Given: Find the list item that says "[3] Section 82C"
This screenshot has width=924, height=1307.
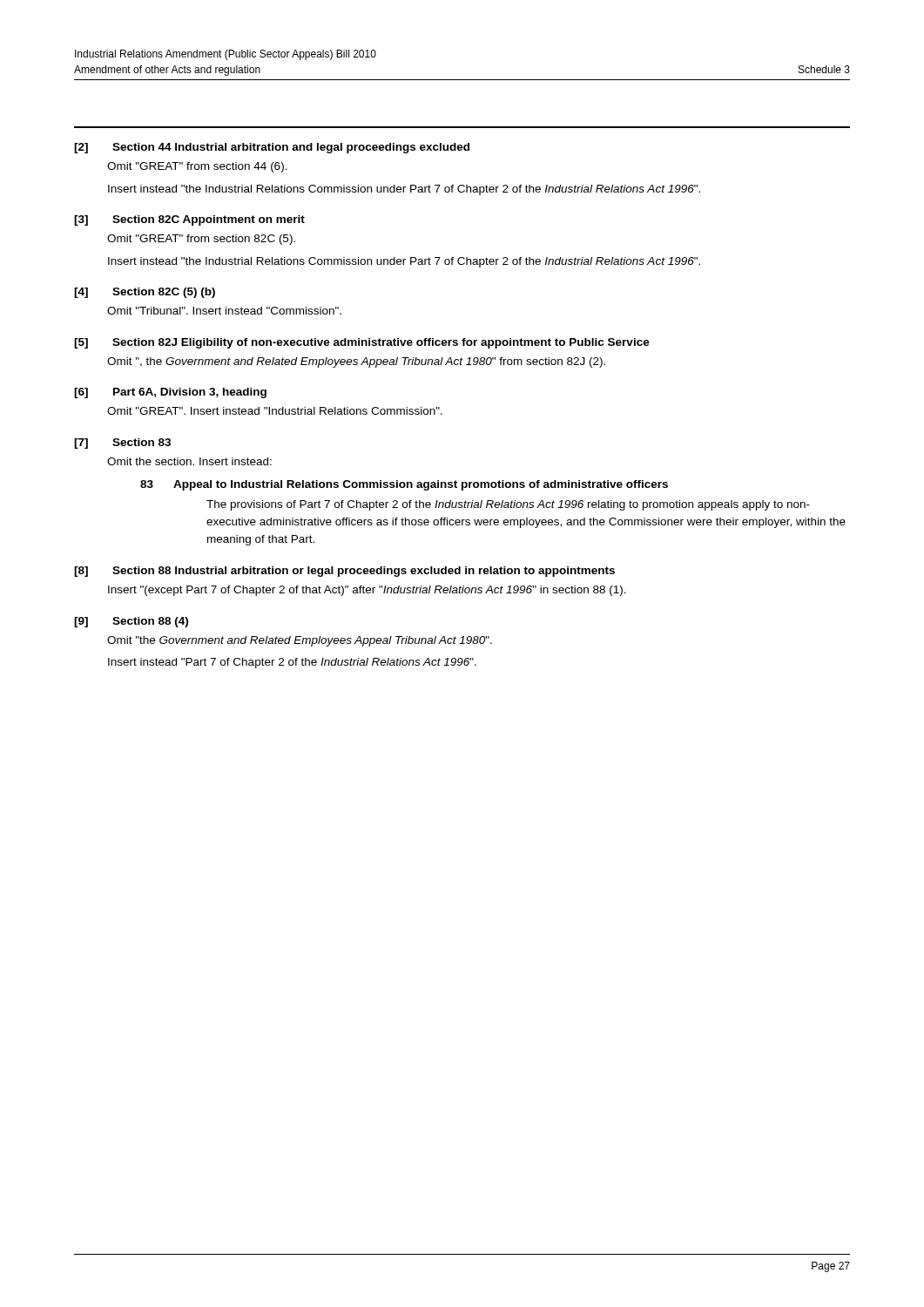Looking at the screenshot, I should click(x=189, y=220).
